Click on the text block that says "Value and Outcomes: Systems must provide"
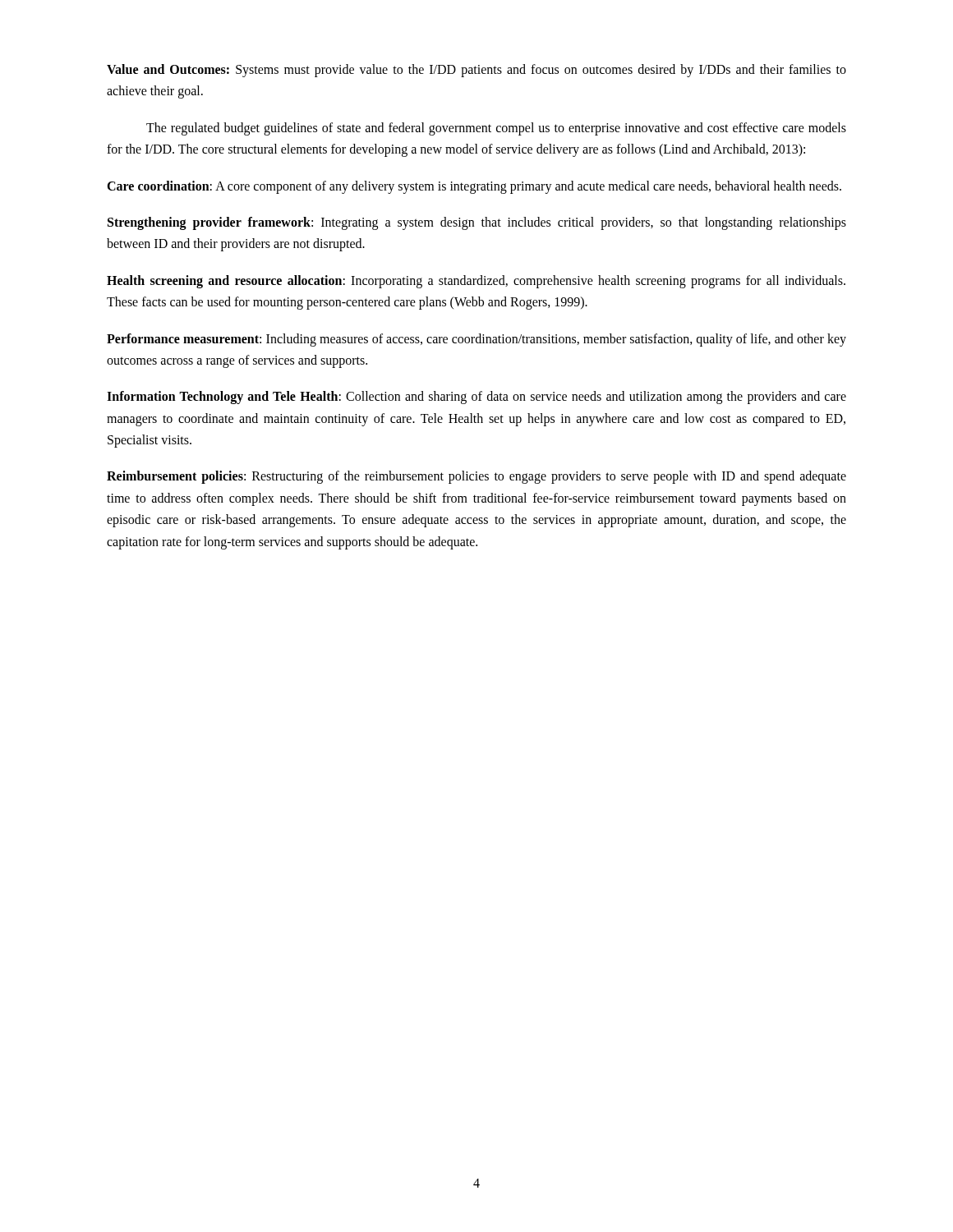The height and width of the screenshot is (1232, 953). click(476, 81)
